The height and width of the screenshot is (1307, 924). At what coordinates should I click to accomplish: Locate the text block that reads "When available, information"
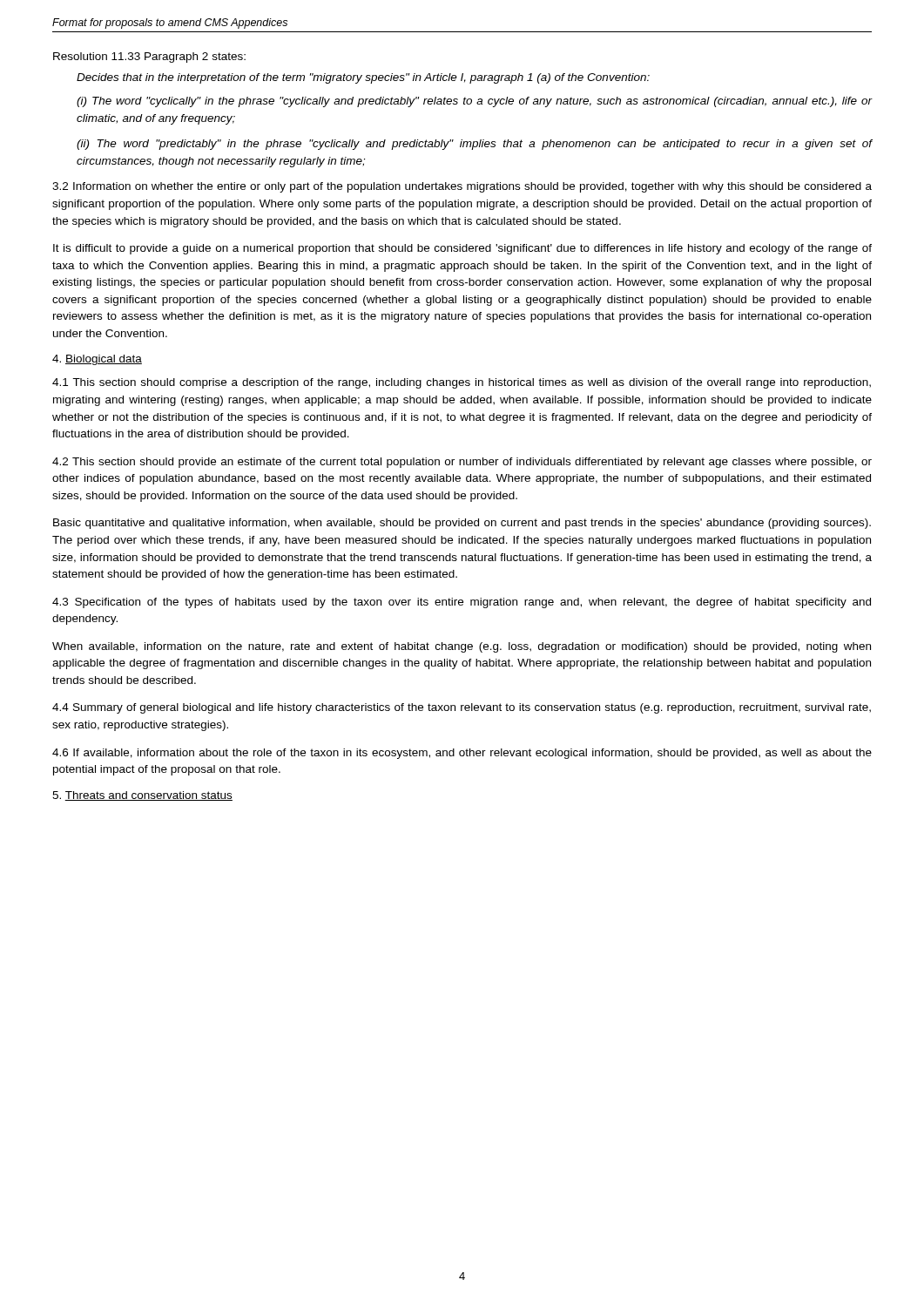pos(462,663)
